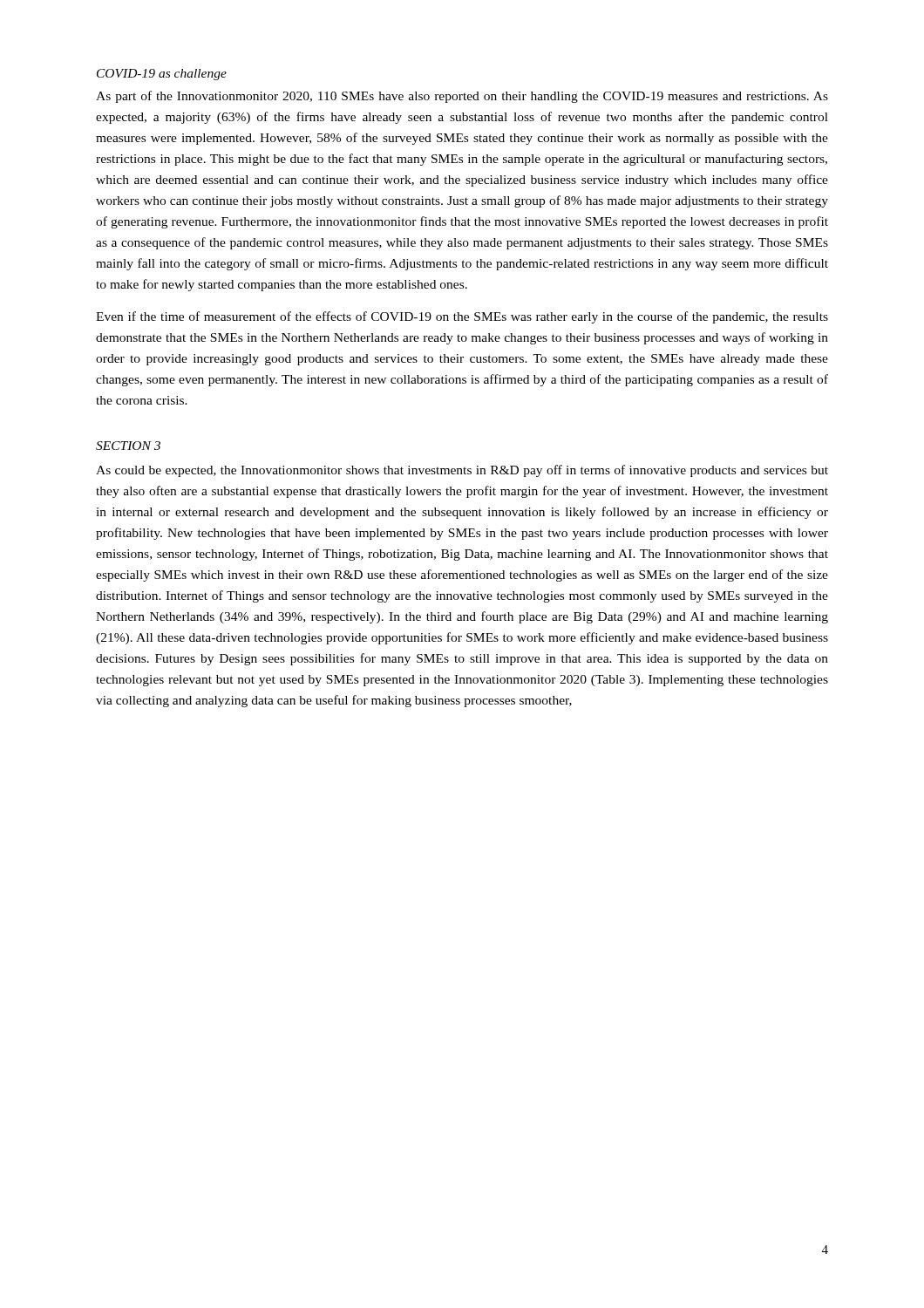Point to the block starting "Even if the time of measurement of the"

[x=462, y=358]
